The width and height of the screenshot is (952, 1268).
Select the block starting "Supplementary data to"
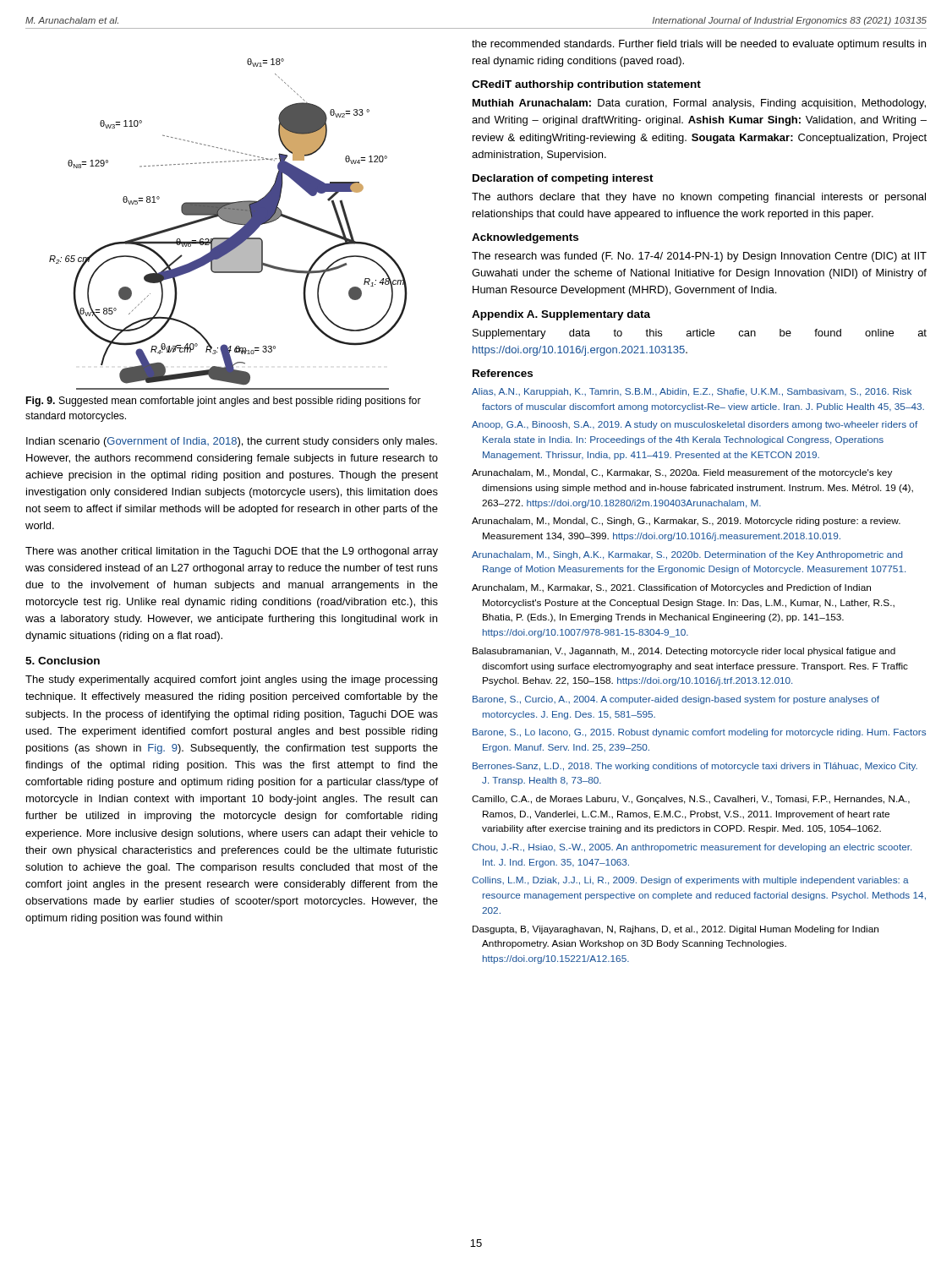coord(699,341)
